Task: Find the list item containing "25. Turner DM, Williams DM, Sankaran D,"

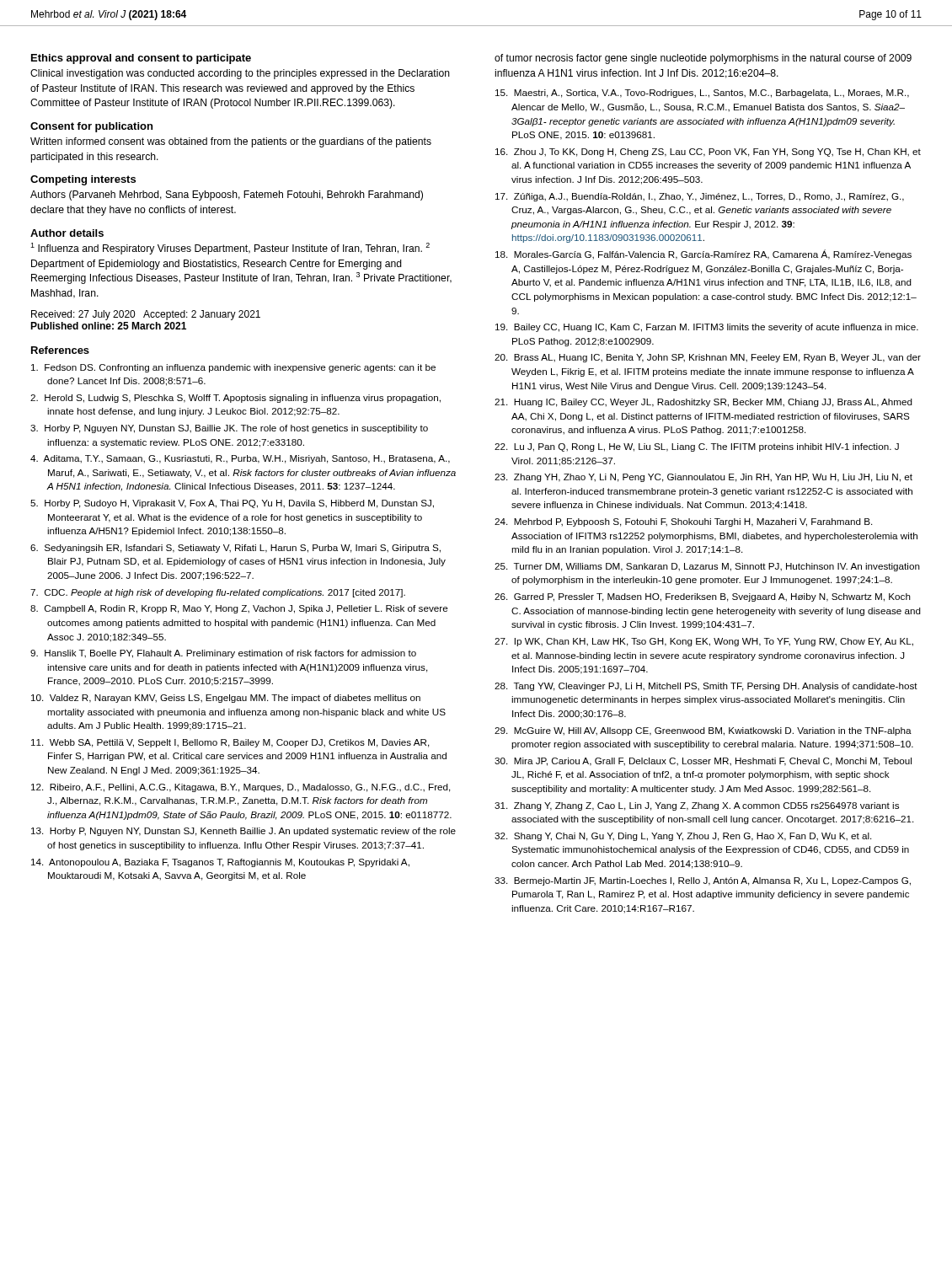Action: point(707,573)
